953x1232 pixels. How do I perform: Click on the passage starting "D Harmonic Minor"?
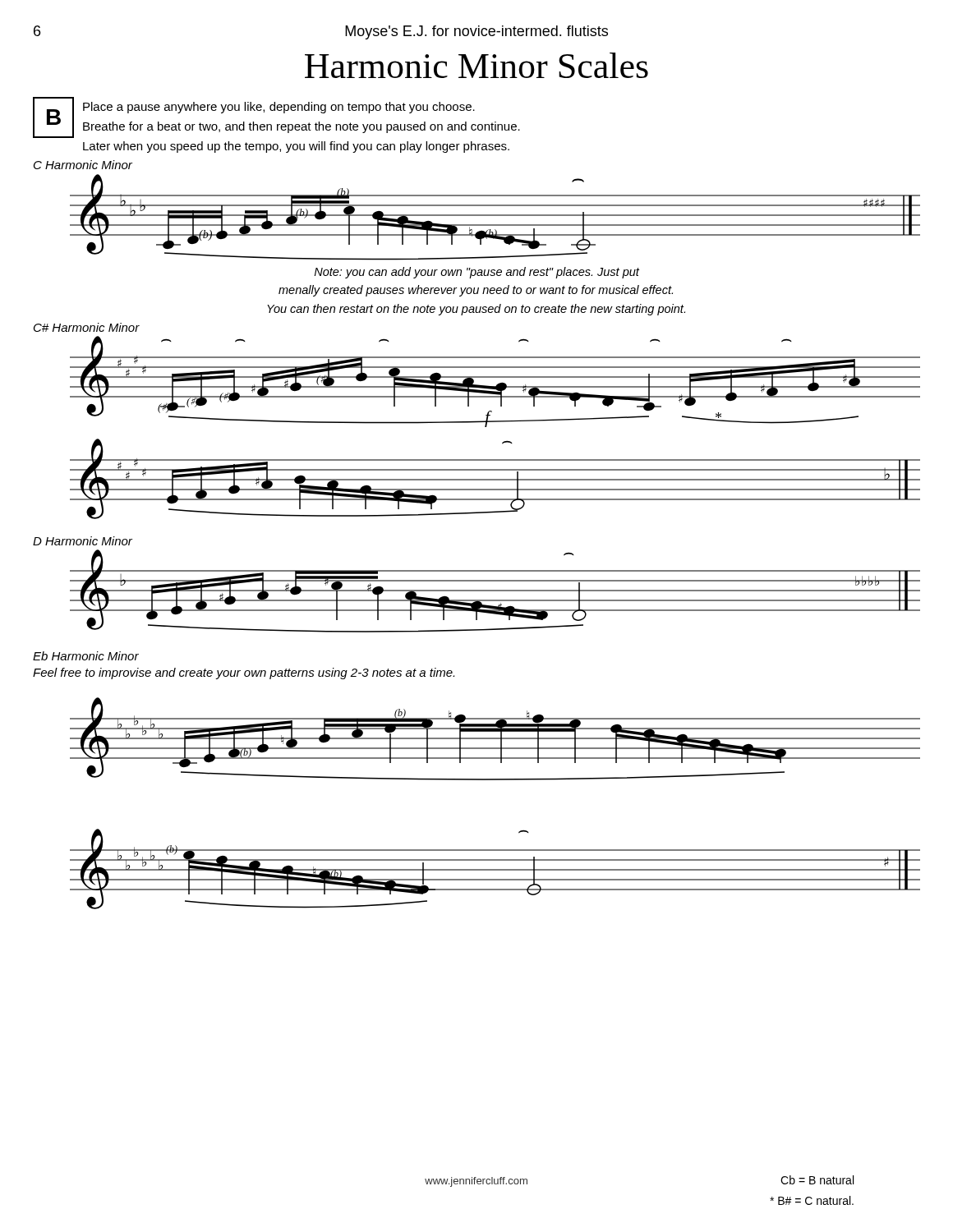(x=83, y=541)
